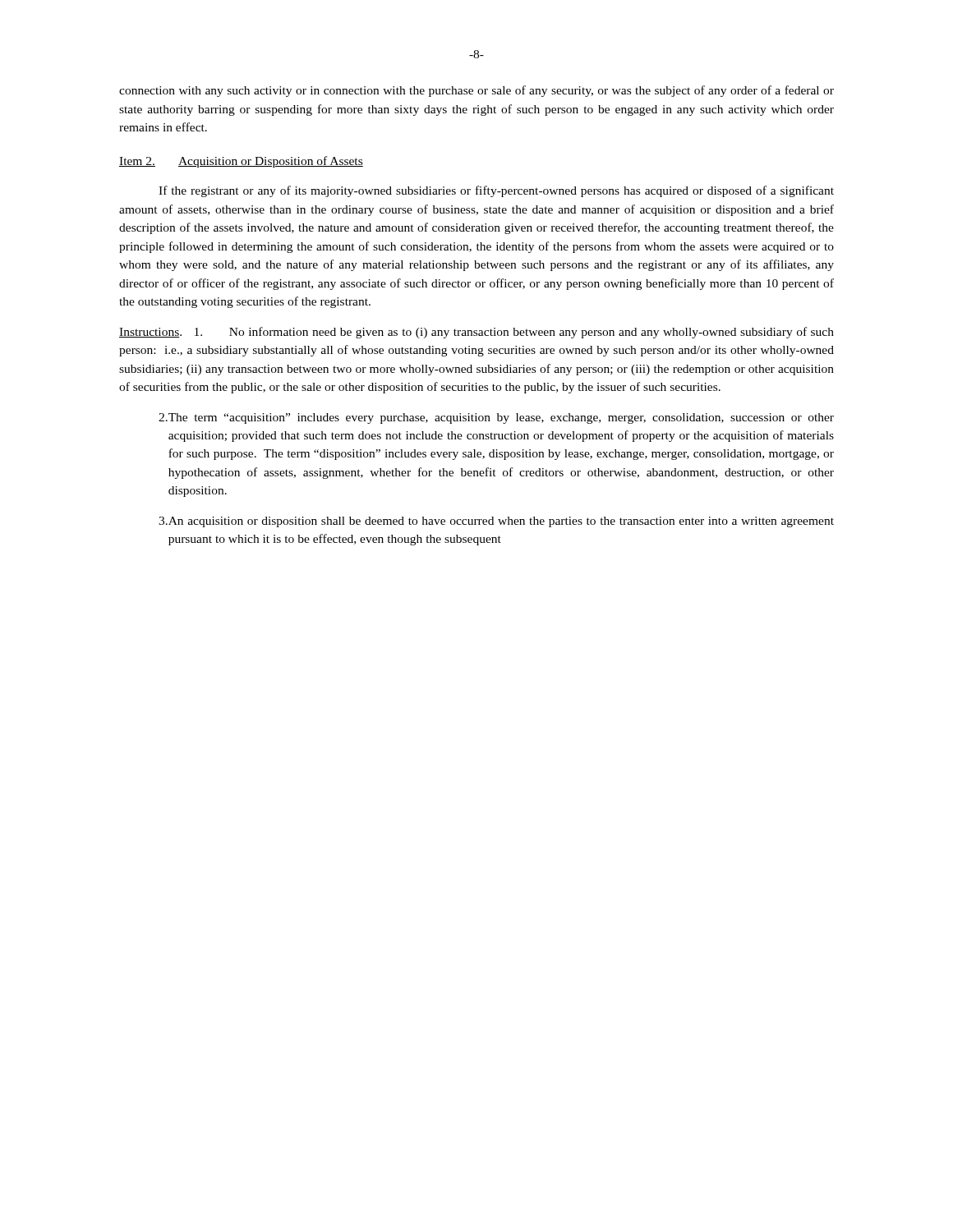This screenshot has height=1232, width=953.
Task: Where is the passage that starts "connection with any"?
Action: tap(476, 109)
